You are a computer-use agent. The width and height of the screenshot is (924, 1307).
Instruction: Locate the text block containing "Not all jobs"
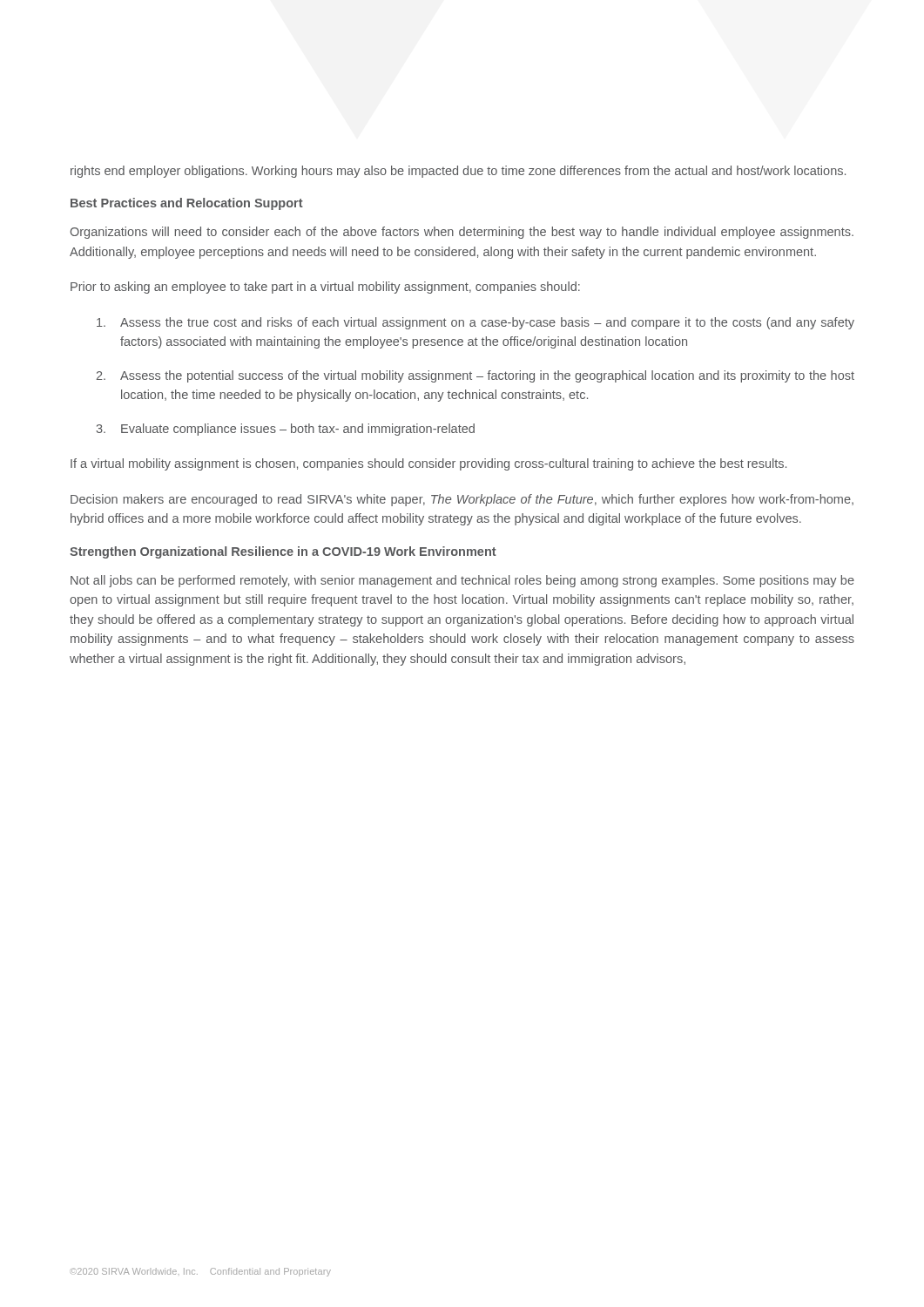[462, 619]
